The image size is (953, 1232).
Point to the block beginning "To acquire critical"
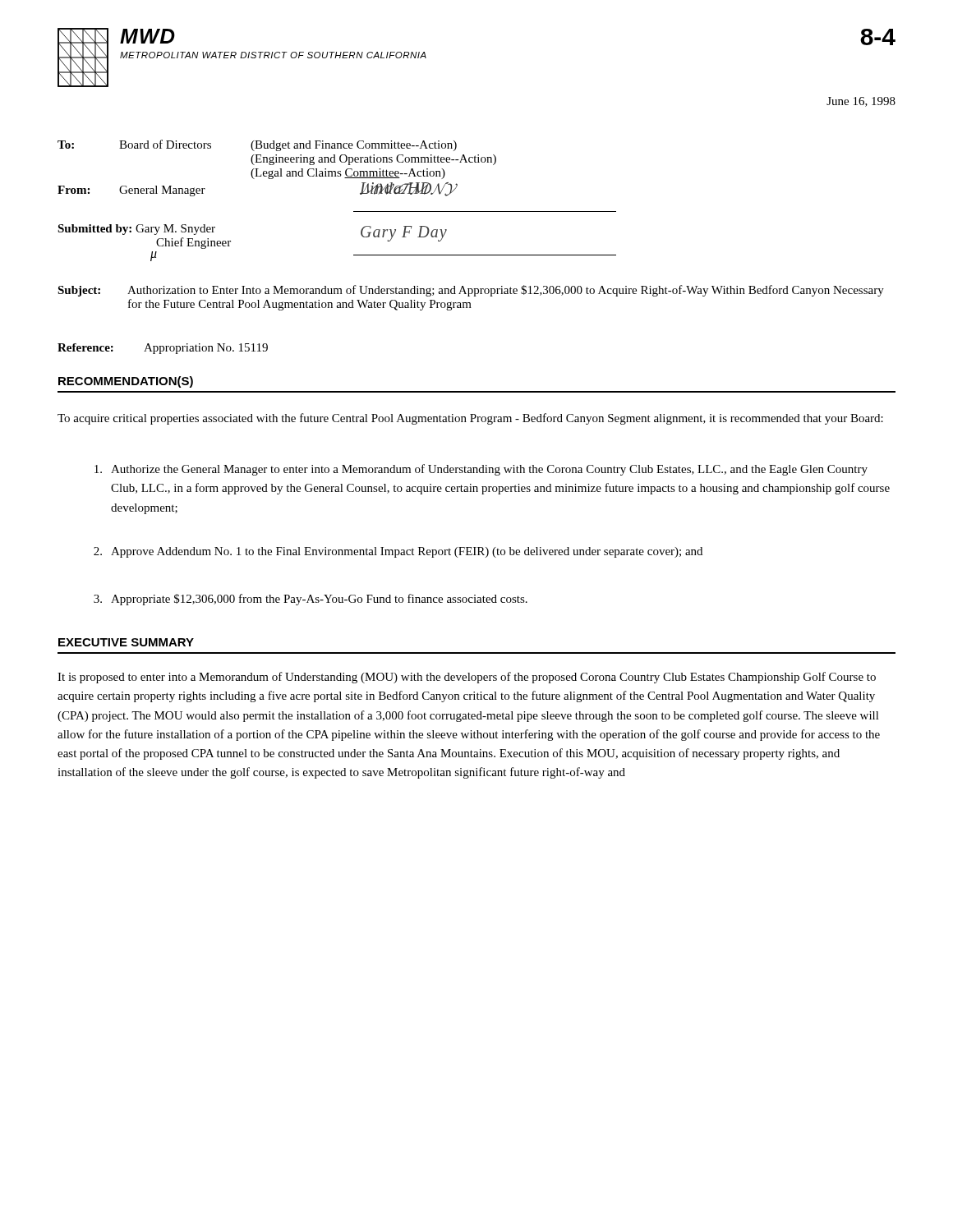tap(471, 418)
